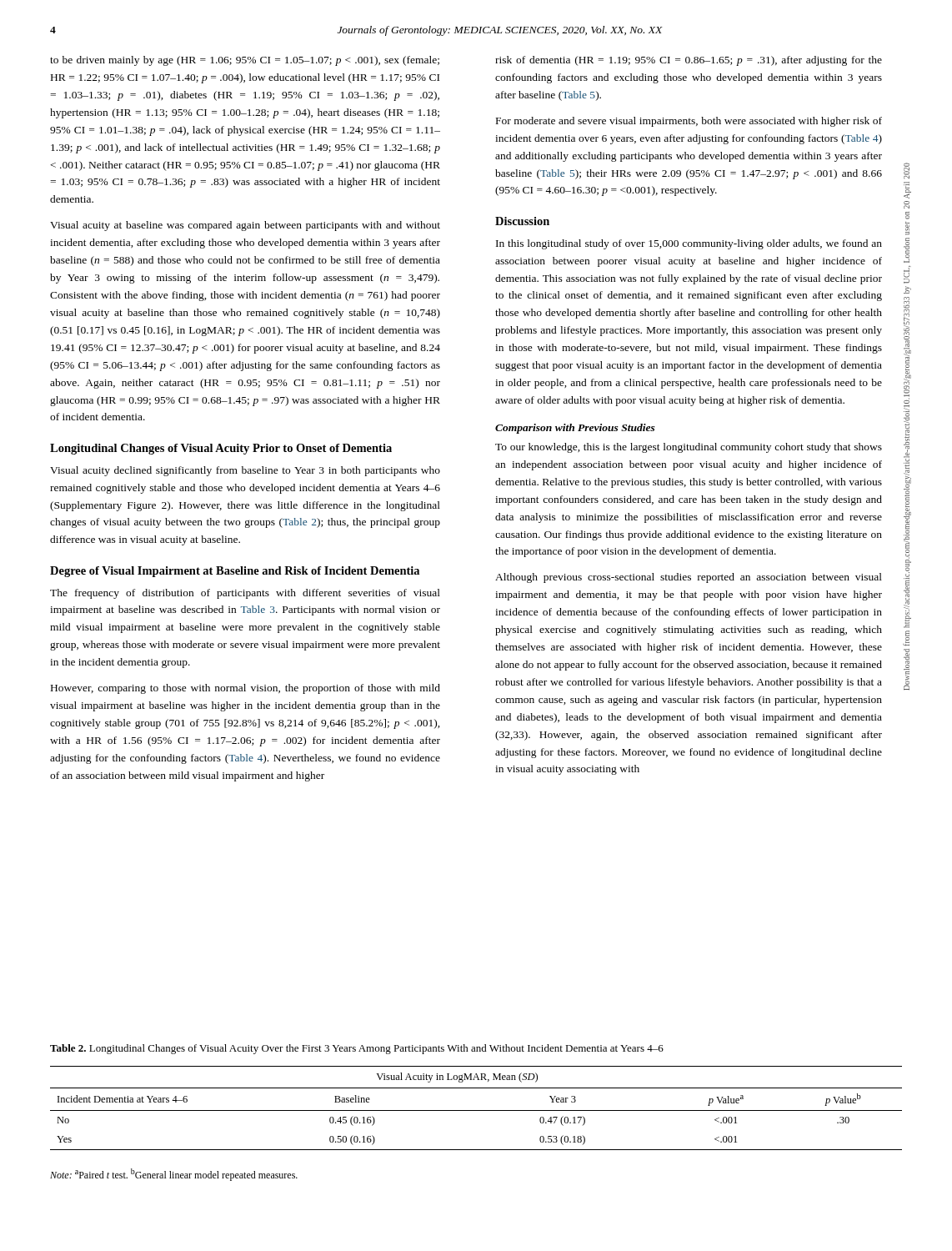Viewport: 952px width, 1251px height.
Task: Locate the text block that reads "However, comparing to those"
Action: coord(245,731)
